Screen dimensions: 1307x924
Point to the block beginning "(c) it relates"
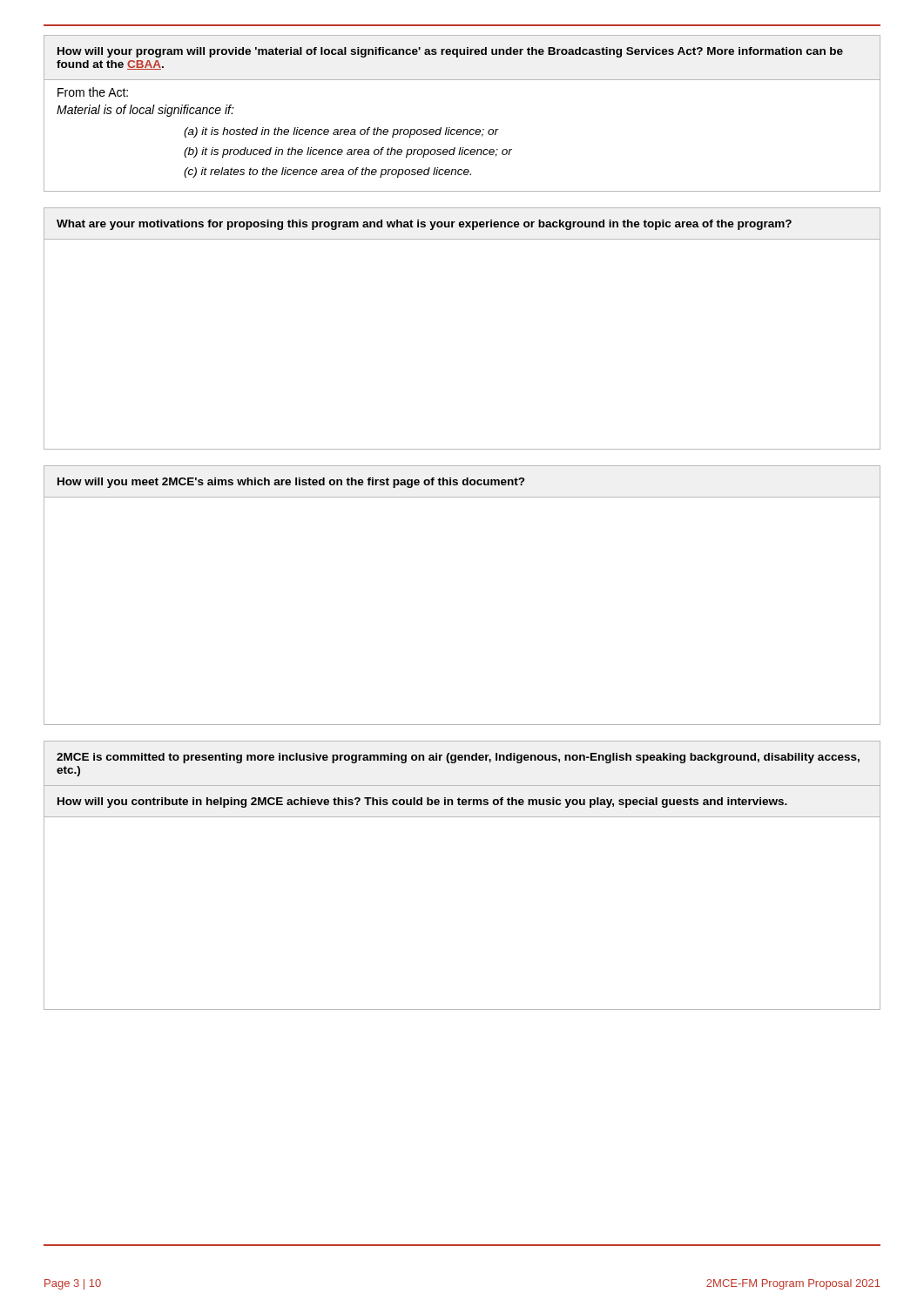[x=328, y=171]
